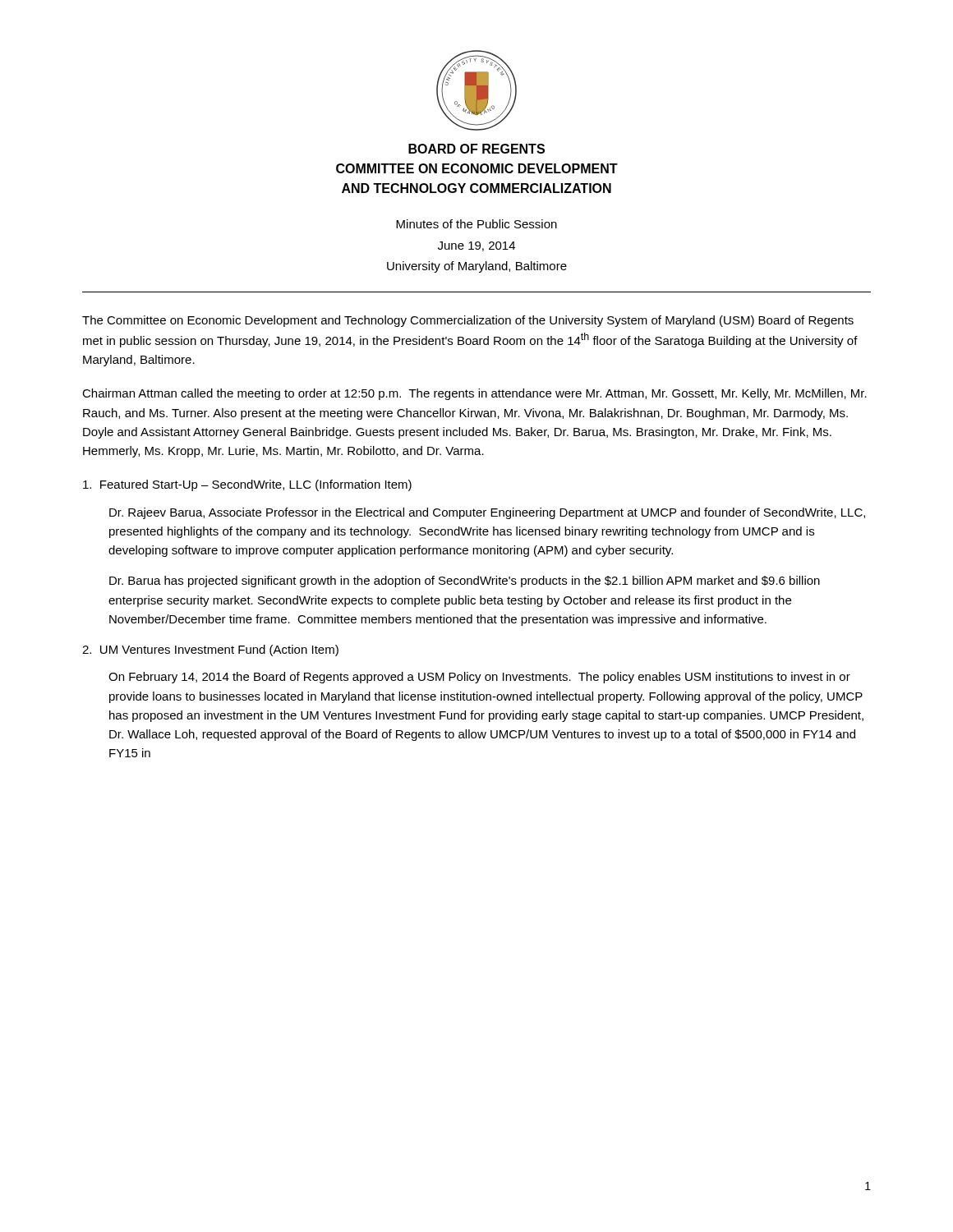Click on the list item that says "Featured Start-Up – SecondWrite,"

coord(247,484)
